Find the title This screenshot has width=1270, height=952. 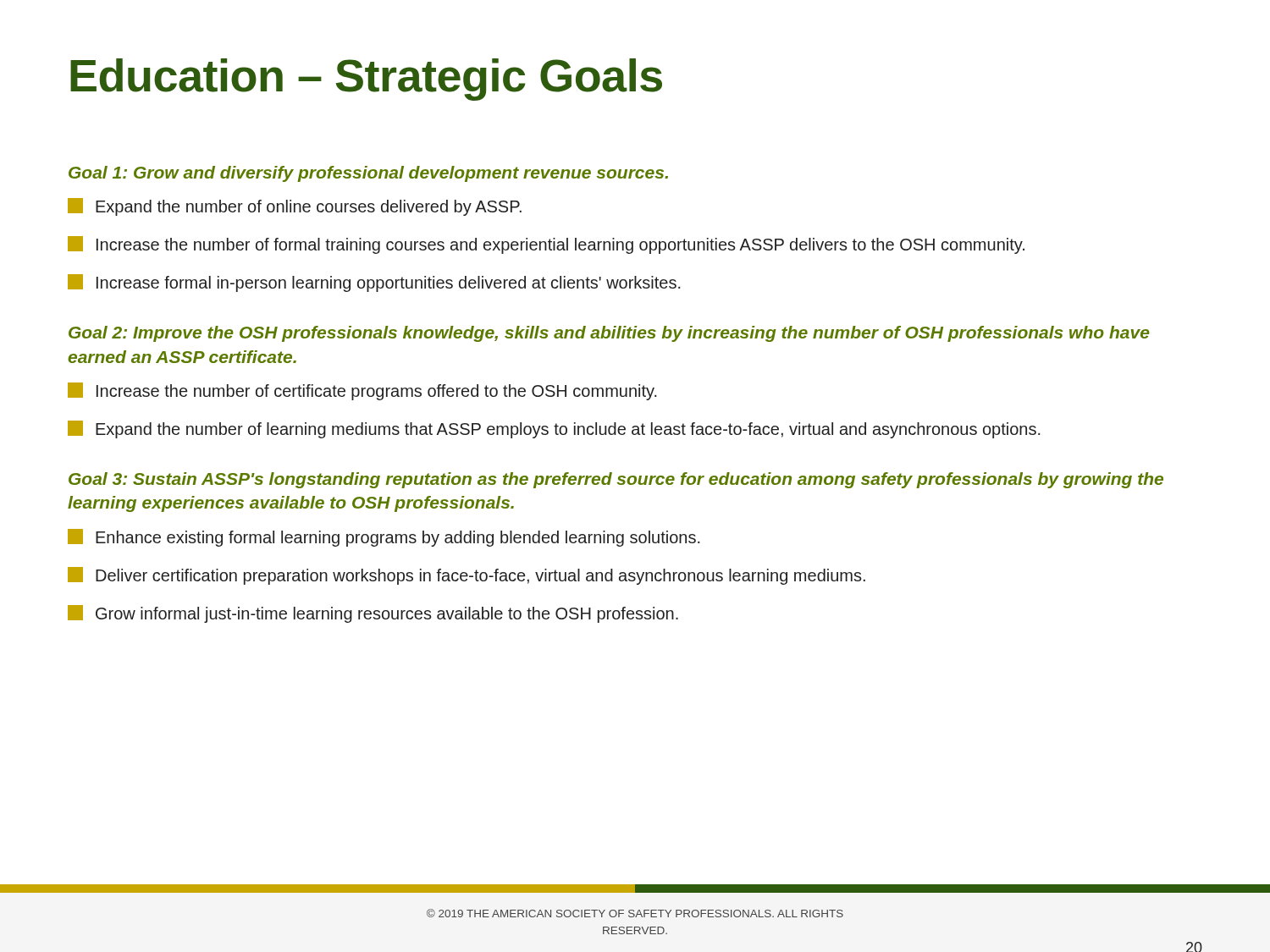point(635,88)
